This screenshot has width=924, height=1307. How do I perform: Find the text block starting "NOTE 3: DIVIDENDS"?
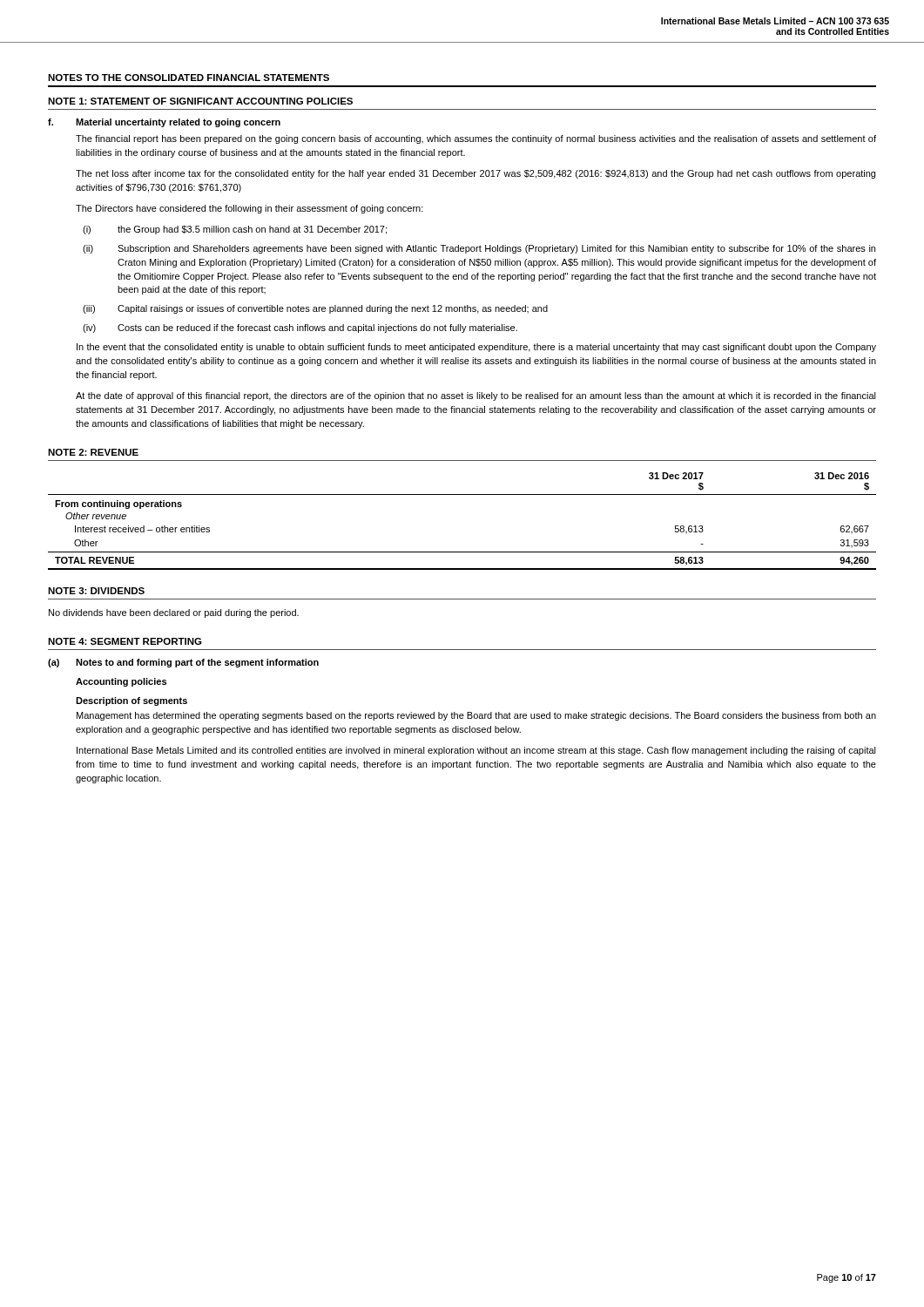(x=96, y=591)
